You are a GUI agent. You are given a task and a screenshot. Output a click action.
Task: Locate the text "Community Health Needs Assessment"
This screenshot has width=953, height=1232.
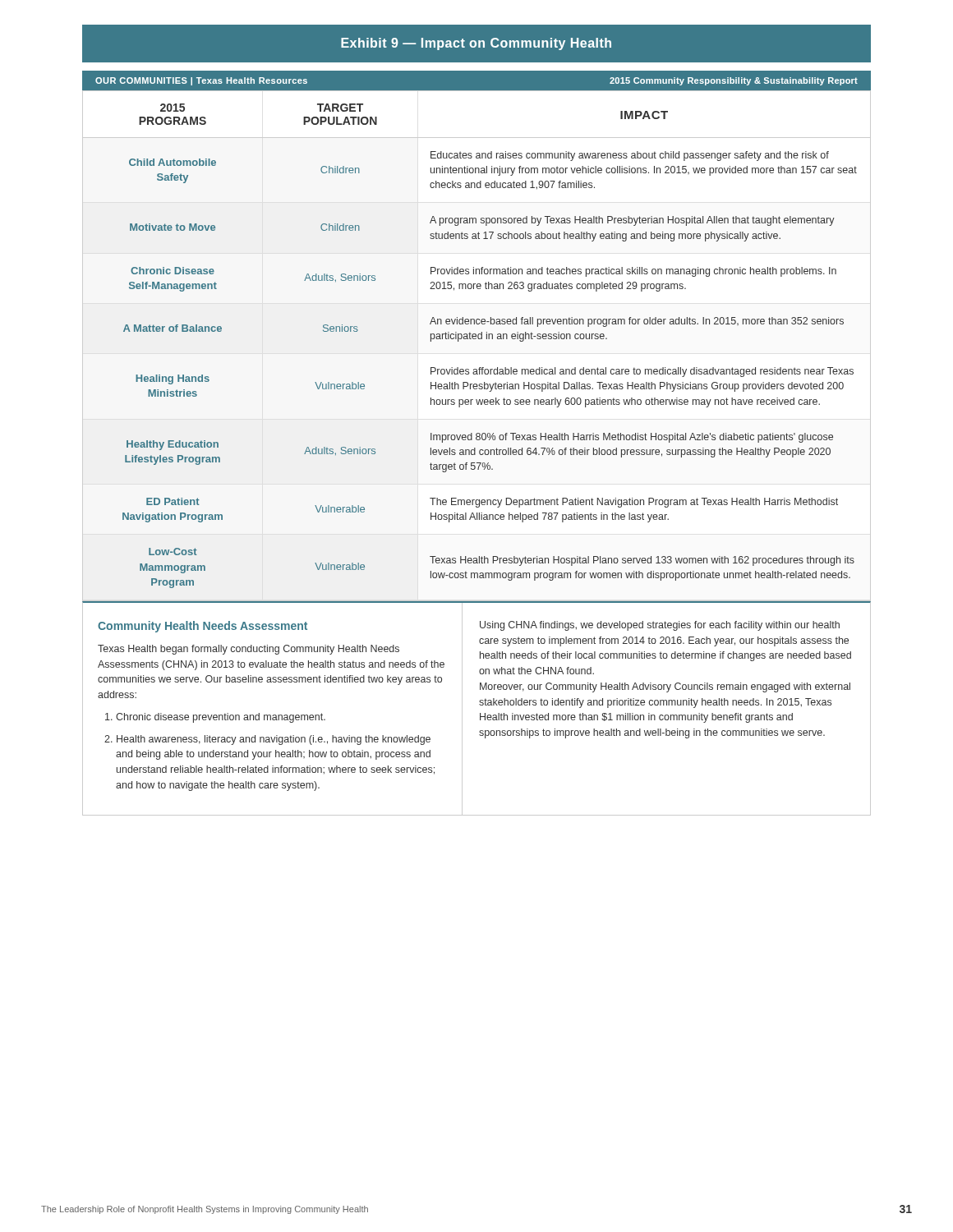(271, 626)
